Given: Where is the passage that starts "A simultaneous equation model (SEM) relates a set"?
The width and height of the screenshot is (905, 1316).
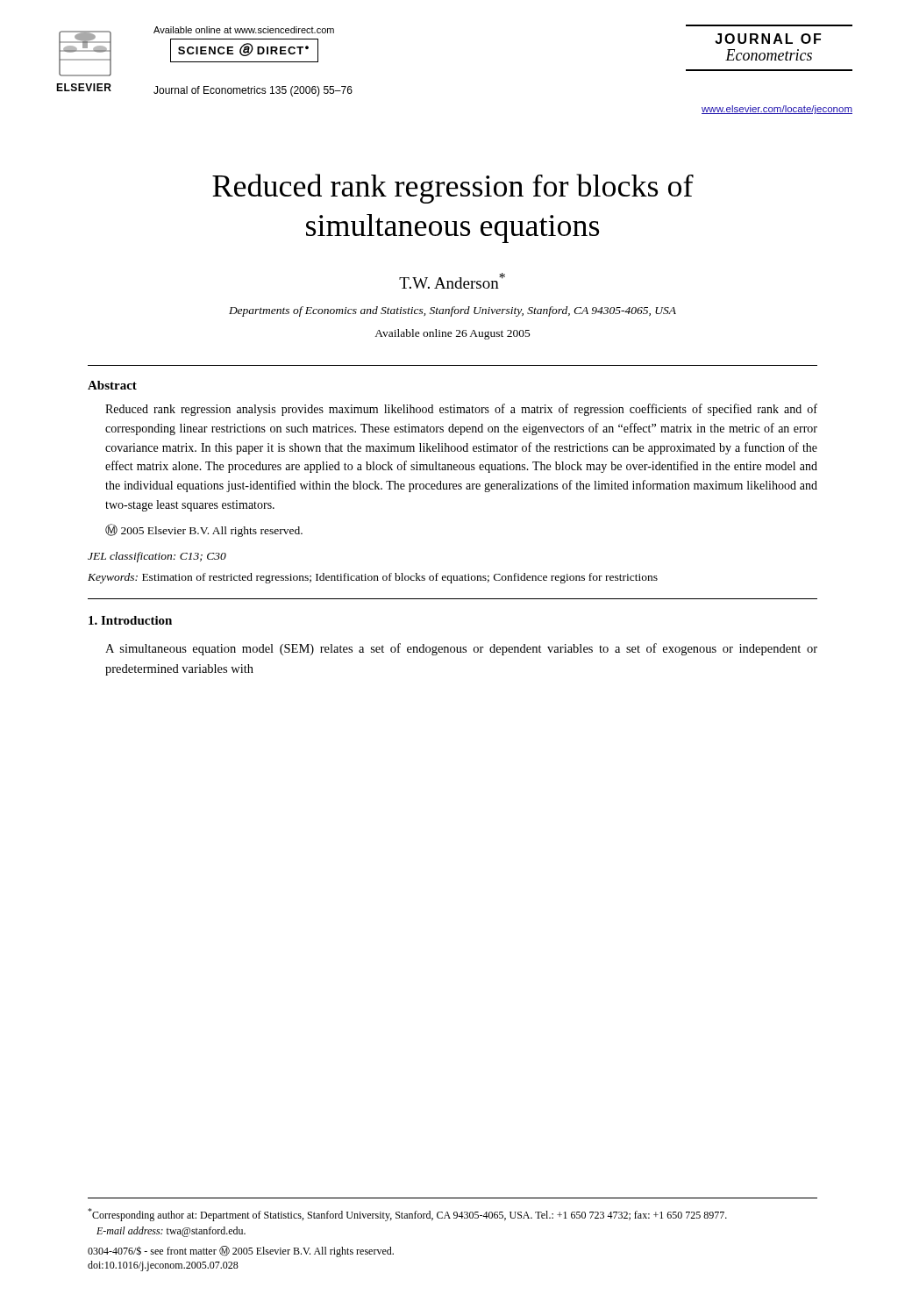Looking at the screenshot, I should click(461, 659).
